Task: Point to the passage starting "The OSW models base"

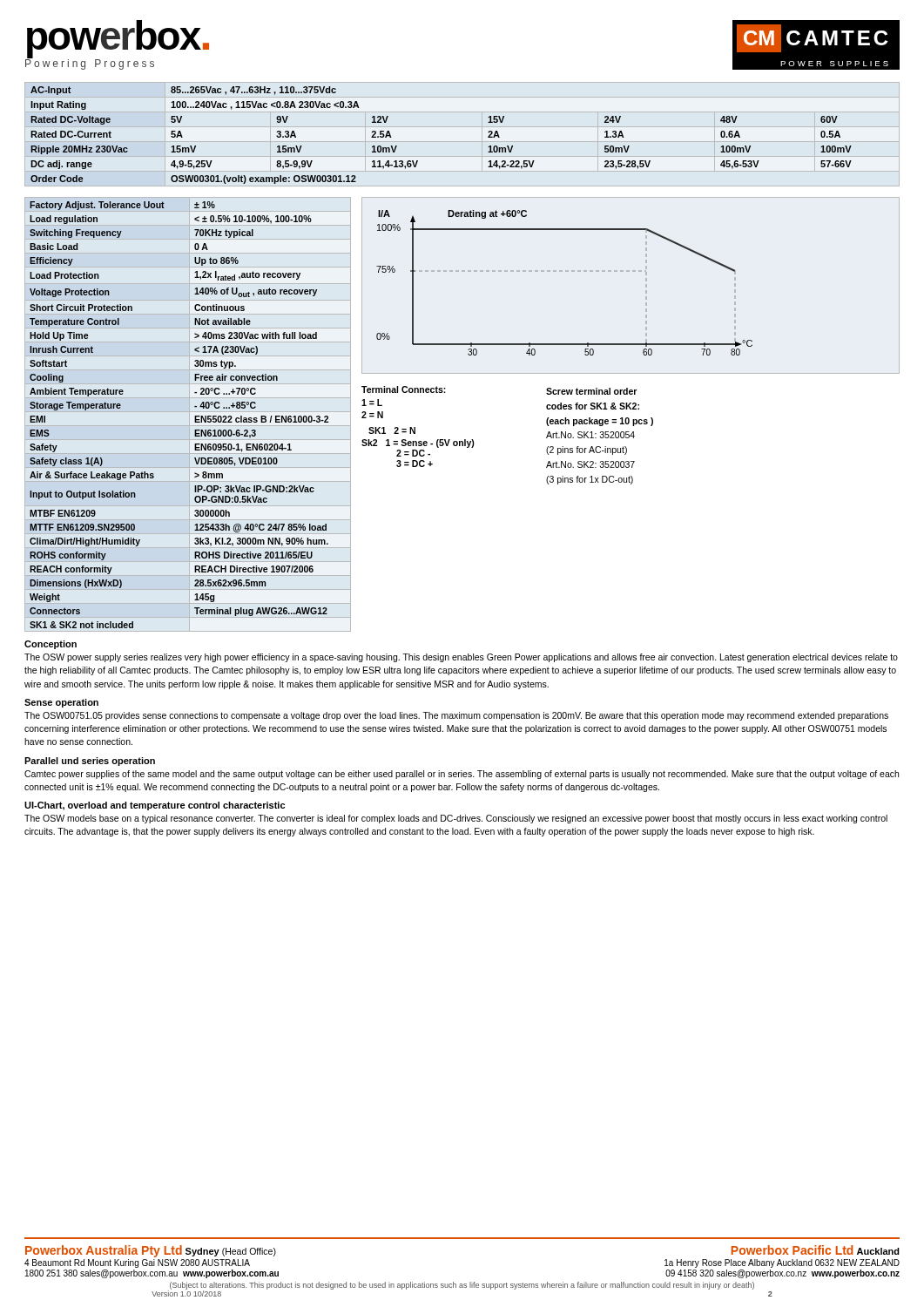Action: coord(456,825)
